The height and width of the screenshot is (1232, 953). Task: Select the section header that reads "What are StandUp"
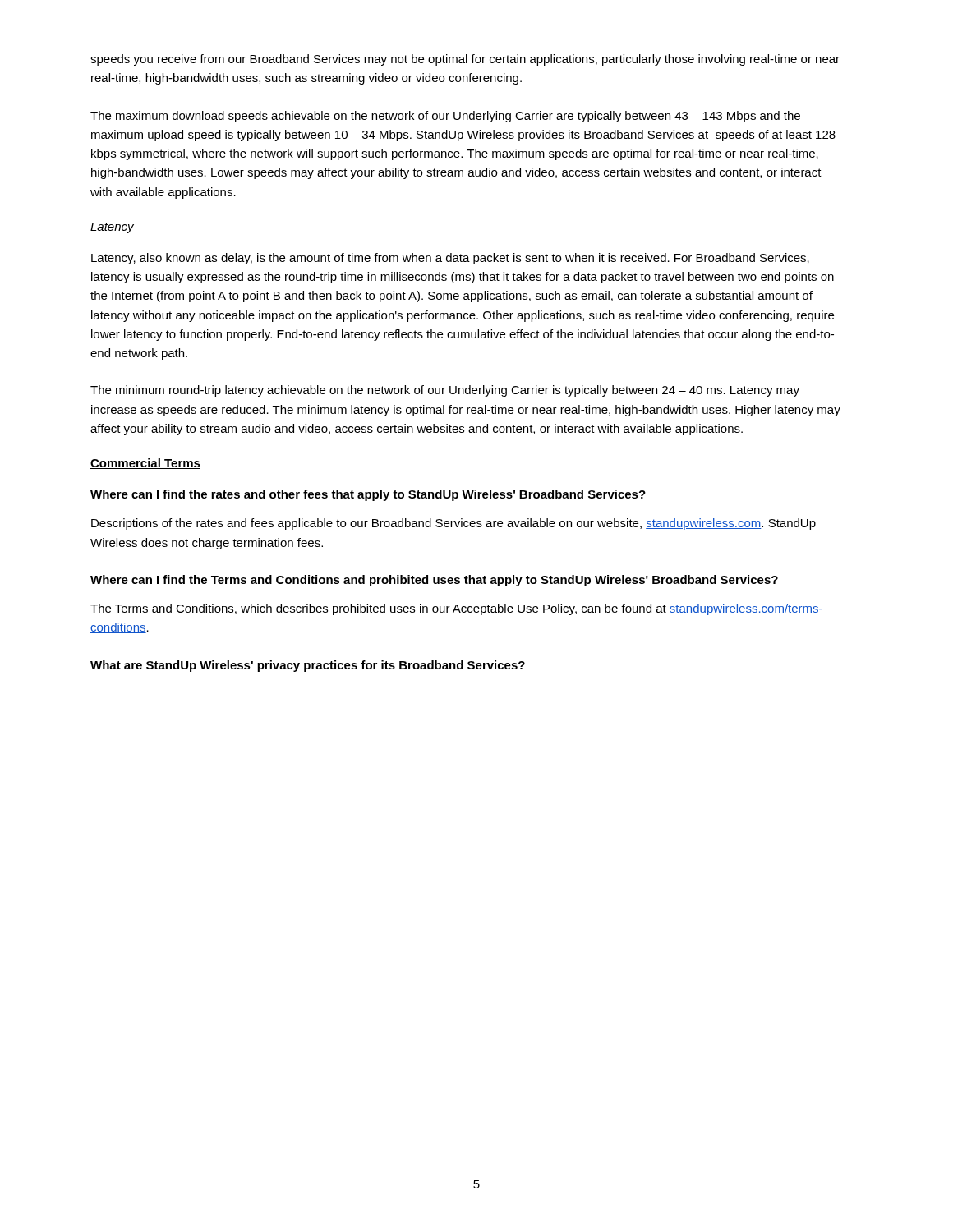308,664
